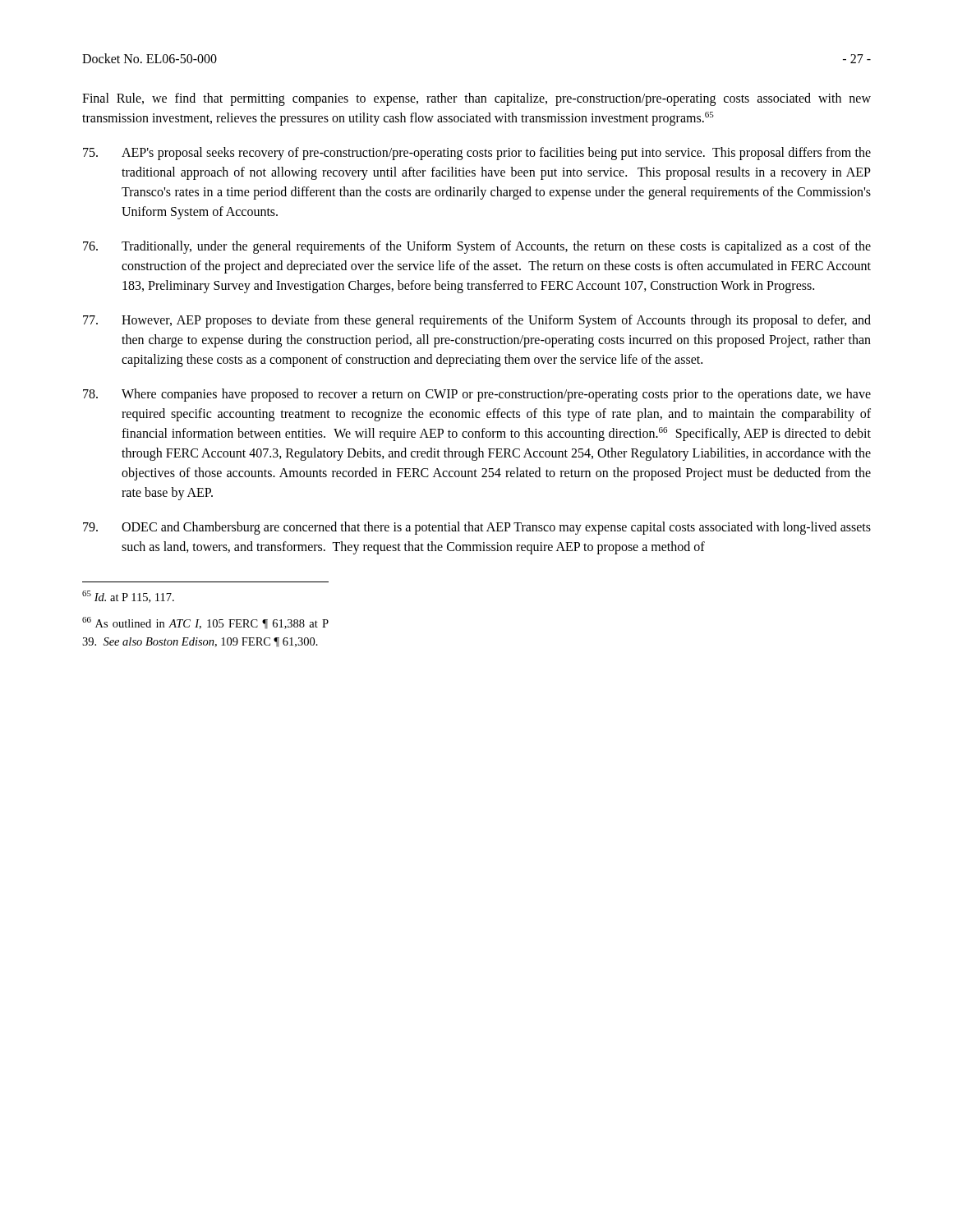Click the passage that begins "Traditionally, under the general"
This screenshot has width=953, height=1232.
tap(476, 266)
